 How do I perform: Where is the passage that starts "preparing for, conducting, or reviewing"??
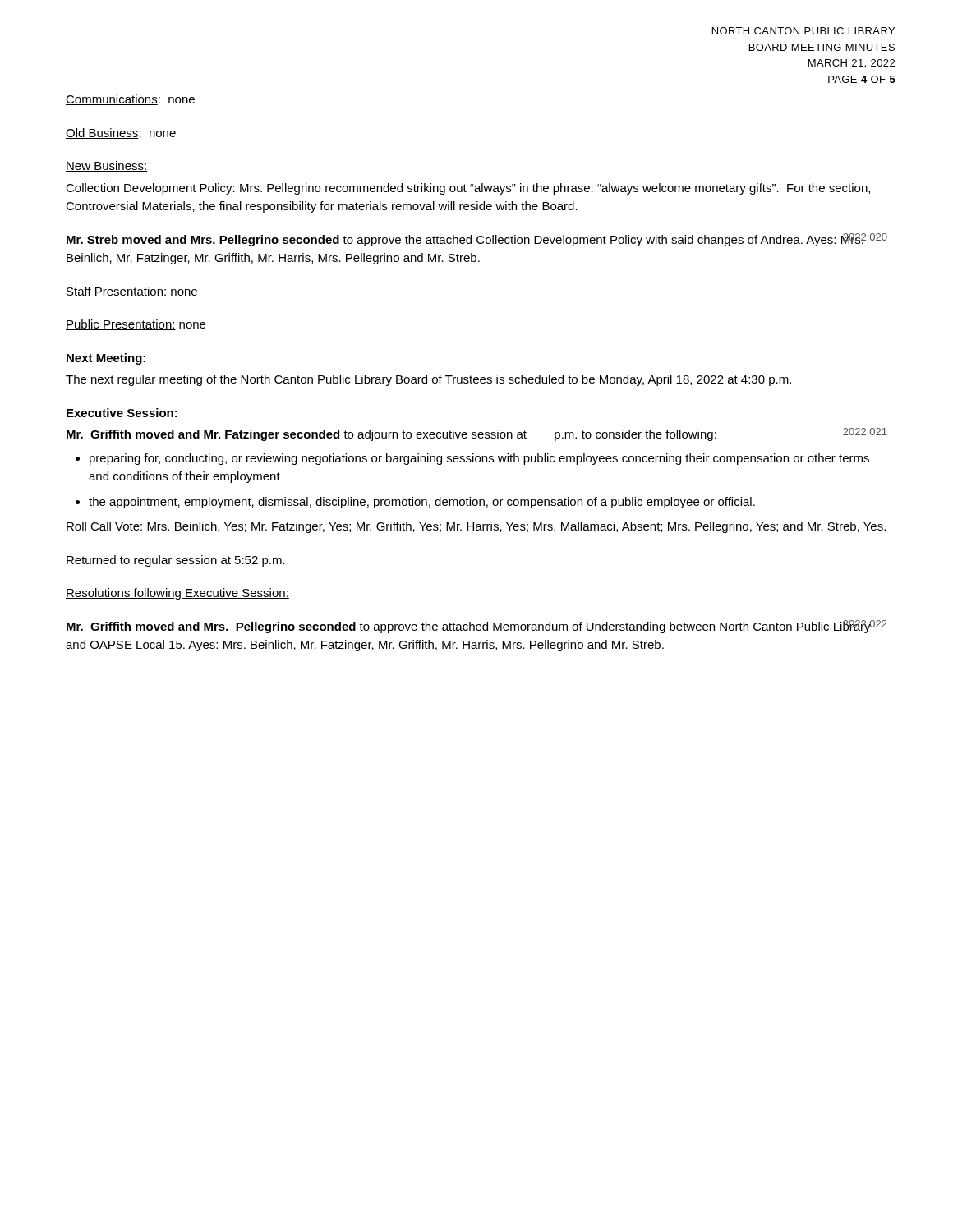click(472, 459)
